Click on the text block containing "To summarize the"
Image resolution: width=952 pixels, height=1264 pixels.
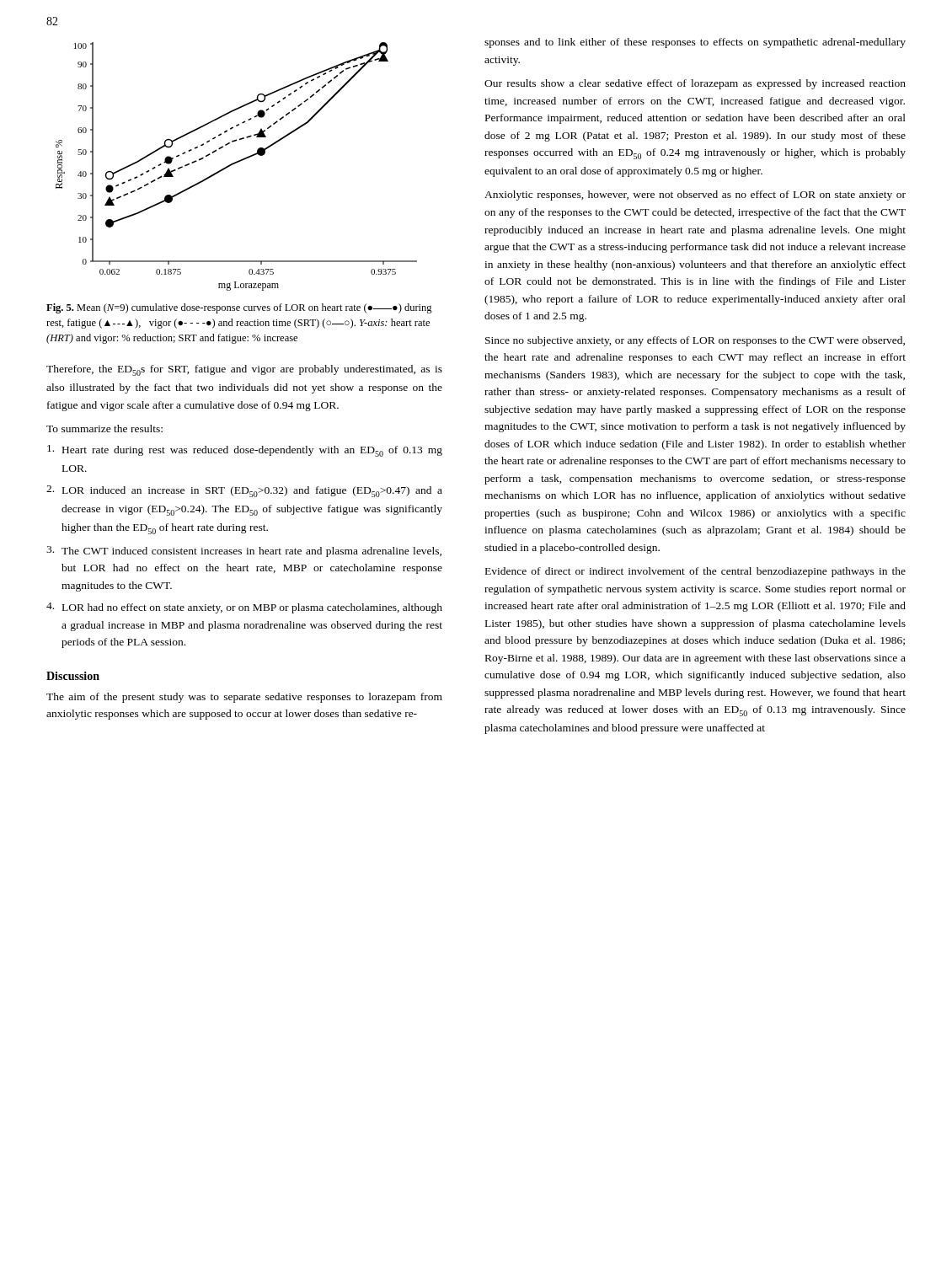coord(105,429)
